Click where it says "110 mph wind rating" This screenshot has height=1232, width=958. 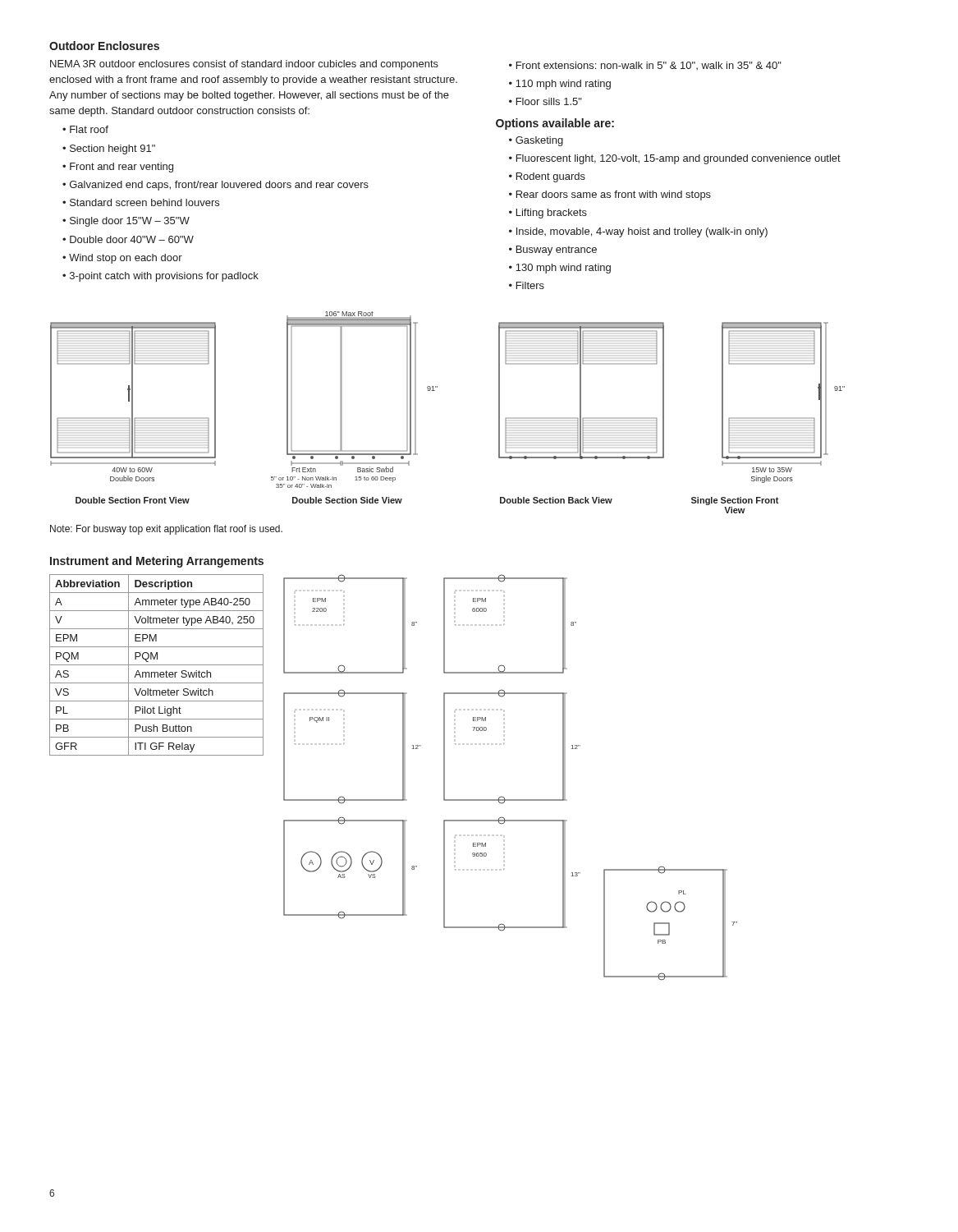(560, 85)
